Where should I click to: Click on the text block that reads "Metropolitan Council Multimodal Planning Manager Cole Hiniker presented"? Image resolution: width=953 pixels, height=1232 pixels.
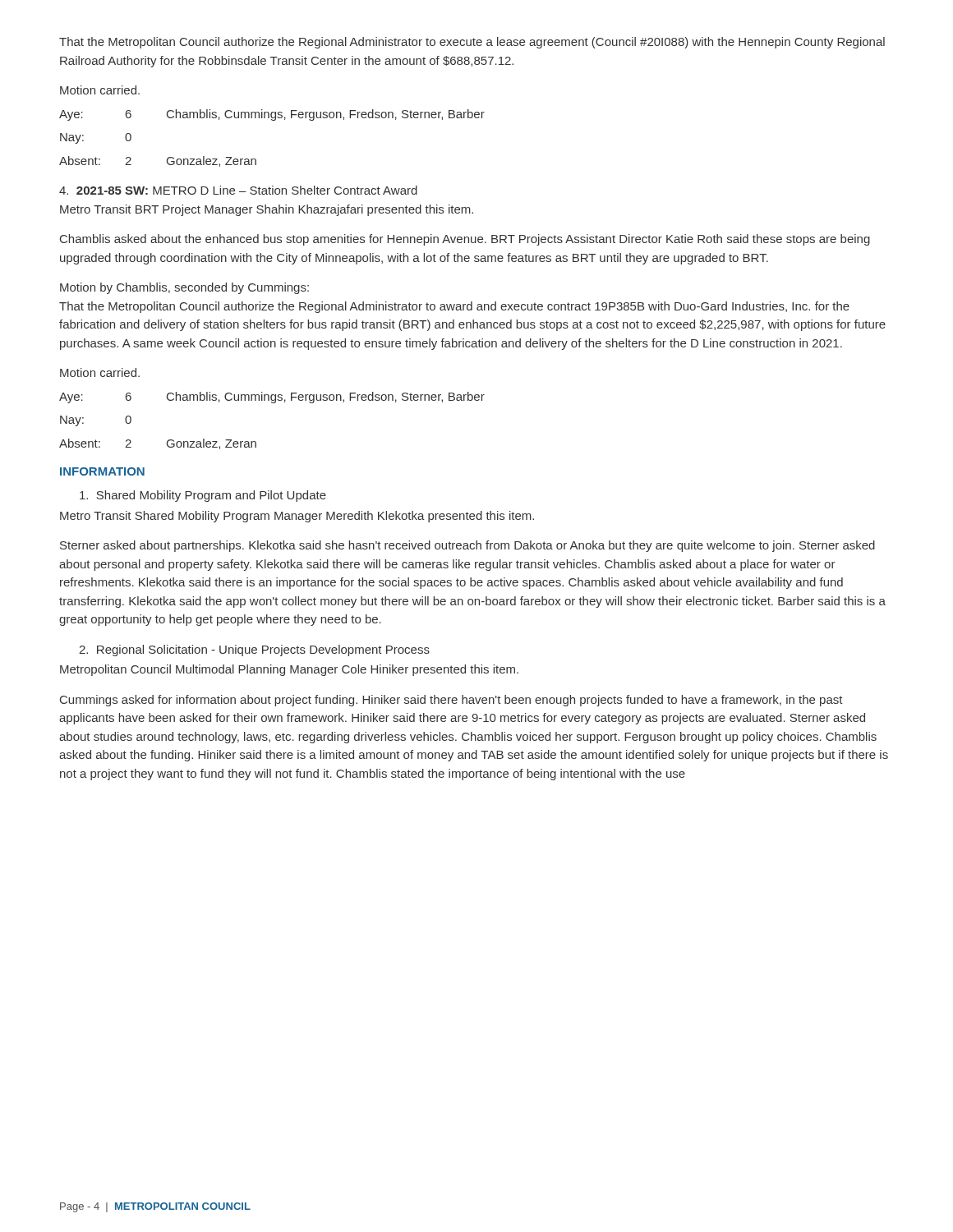(x=289, y=669)
